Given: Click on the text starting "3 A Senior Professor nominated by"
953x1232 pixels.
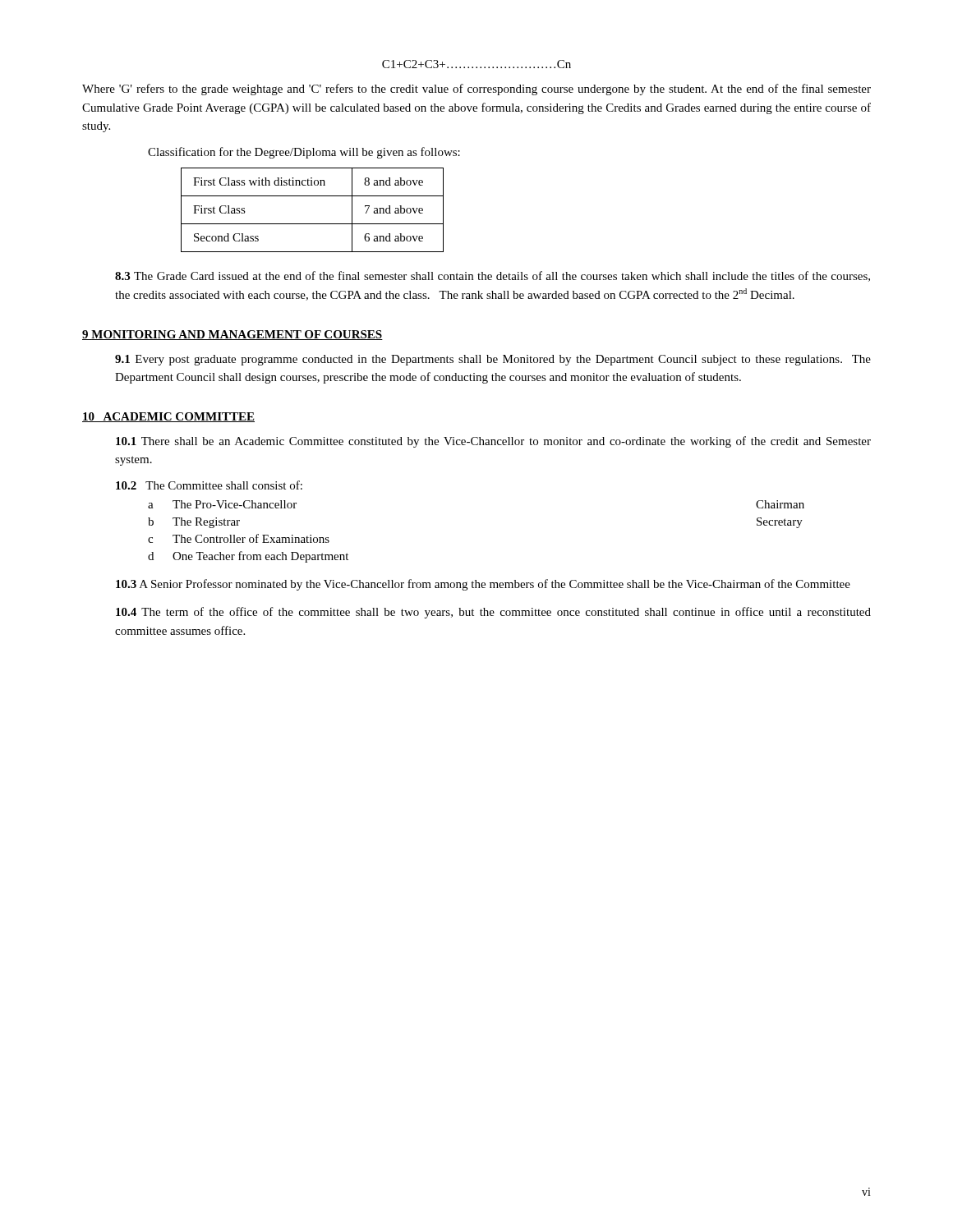Looking at the screenshot, I should point(483,584).
